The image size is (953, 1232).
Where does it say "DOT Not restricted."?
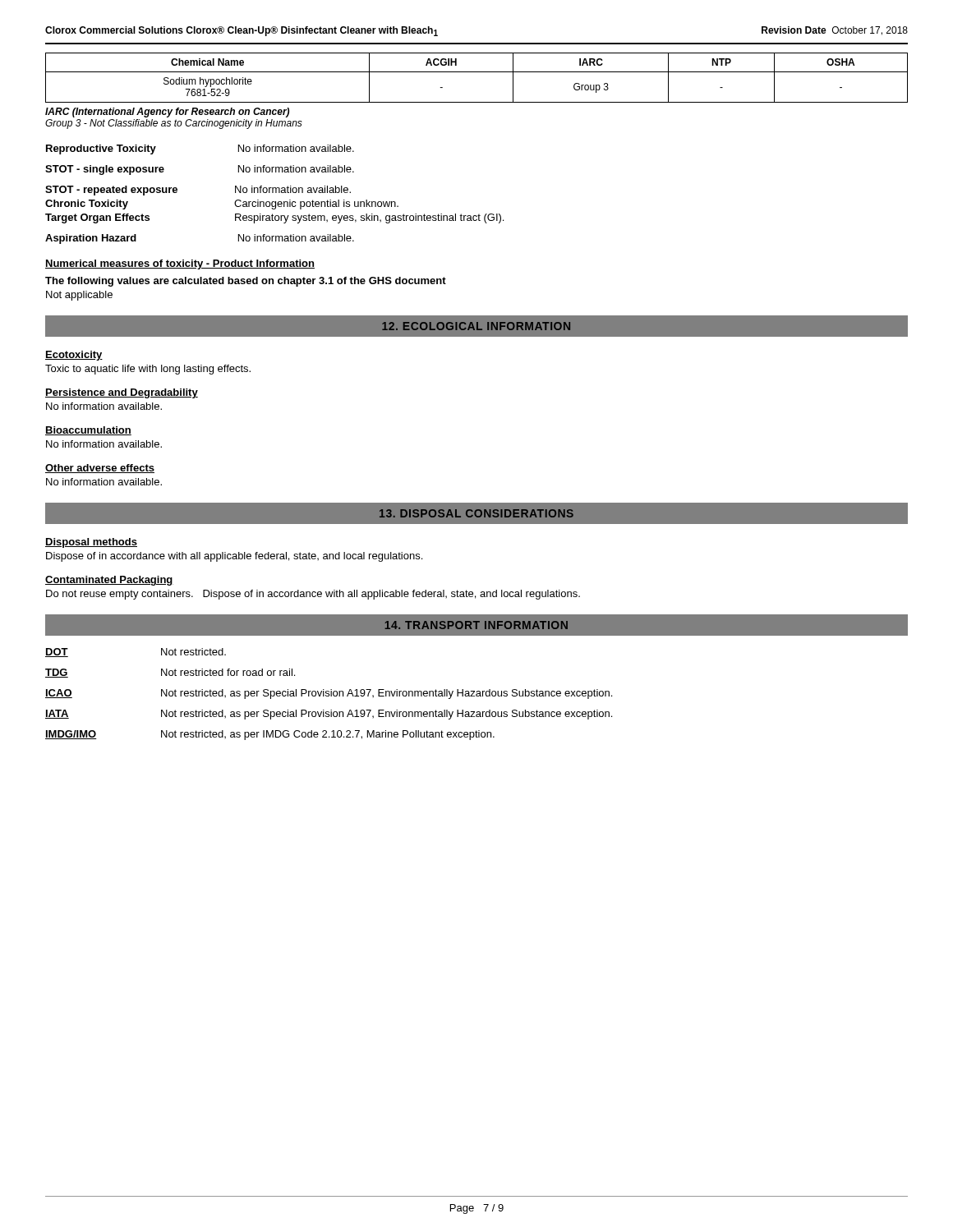(55, 653)
